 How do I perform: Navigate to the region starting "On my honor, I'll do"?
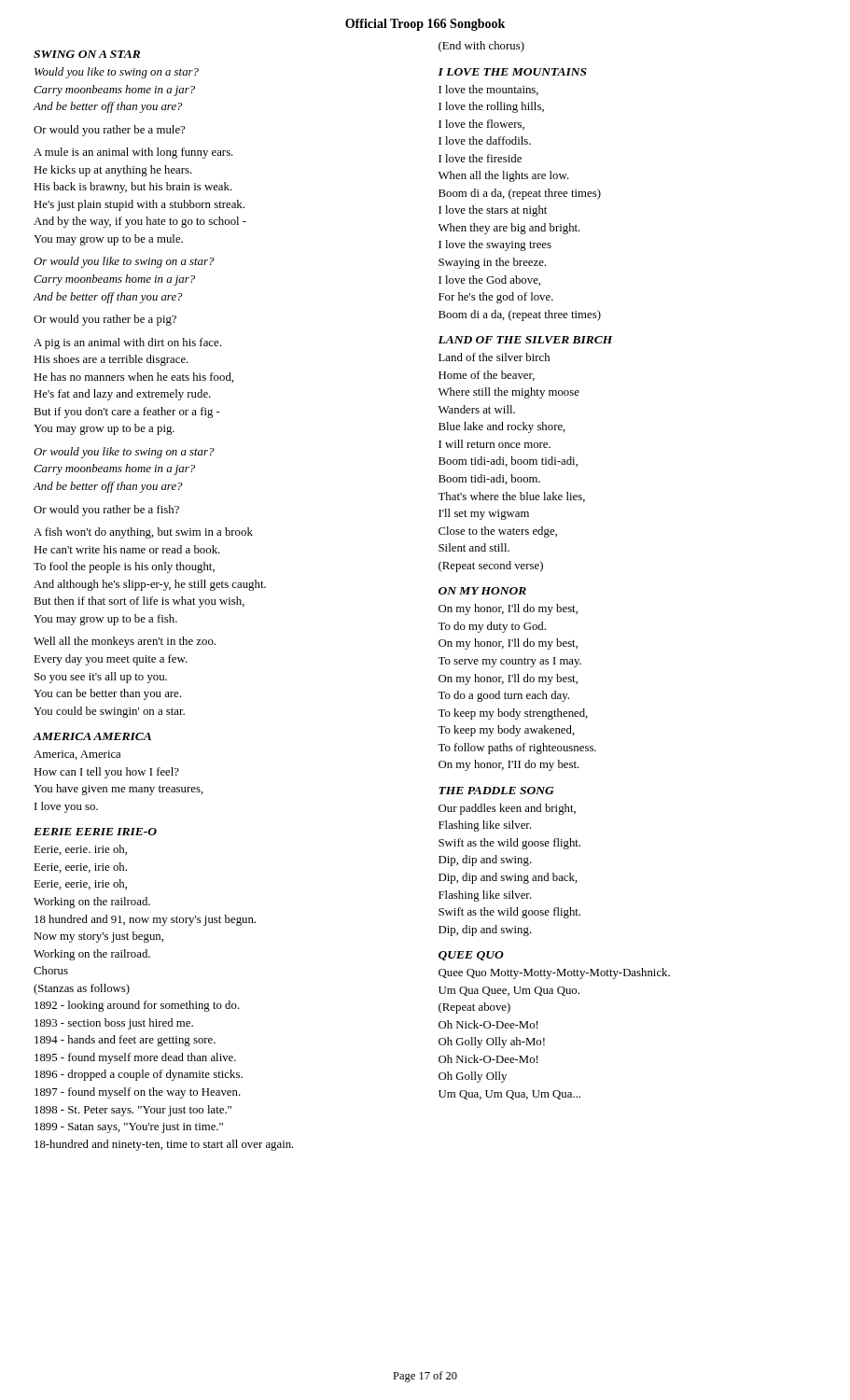pyautogui.click(x=508, y=609)
